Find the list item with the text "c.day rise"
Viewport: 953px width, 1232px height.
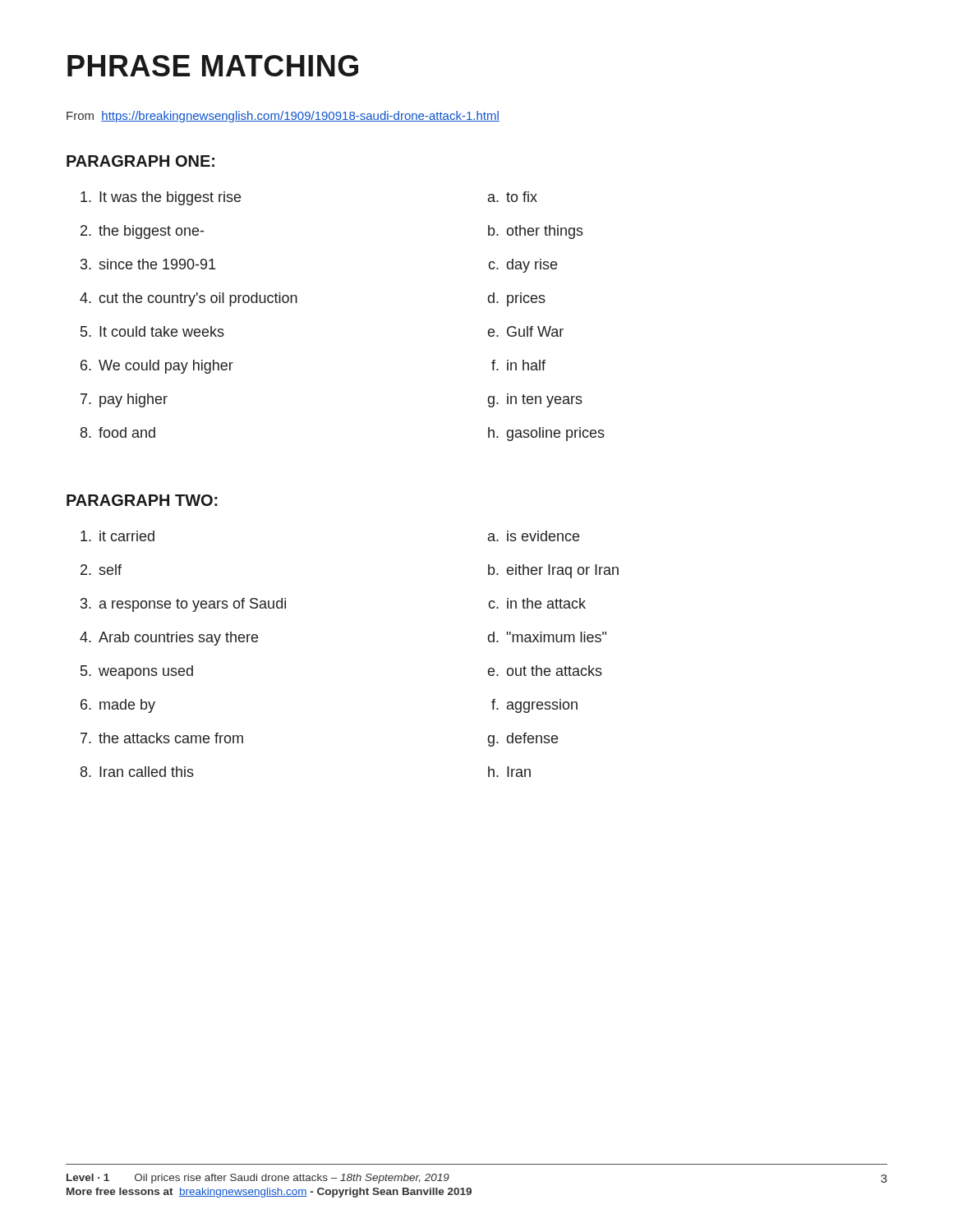[x=523, y=266]
